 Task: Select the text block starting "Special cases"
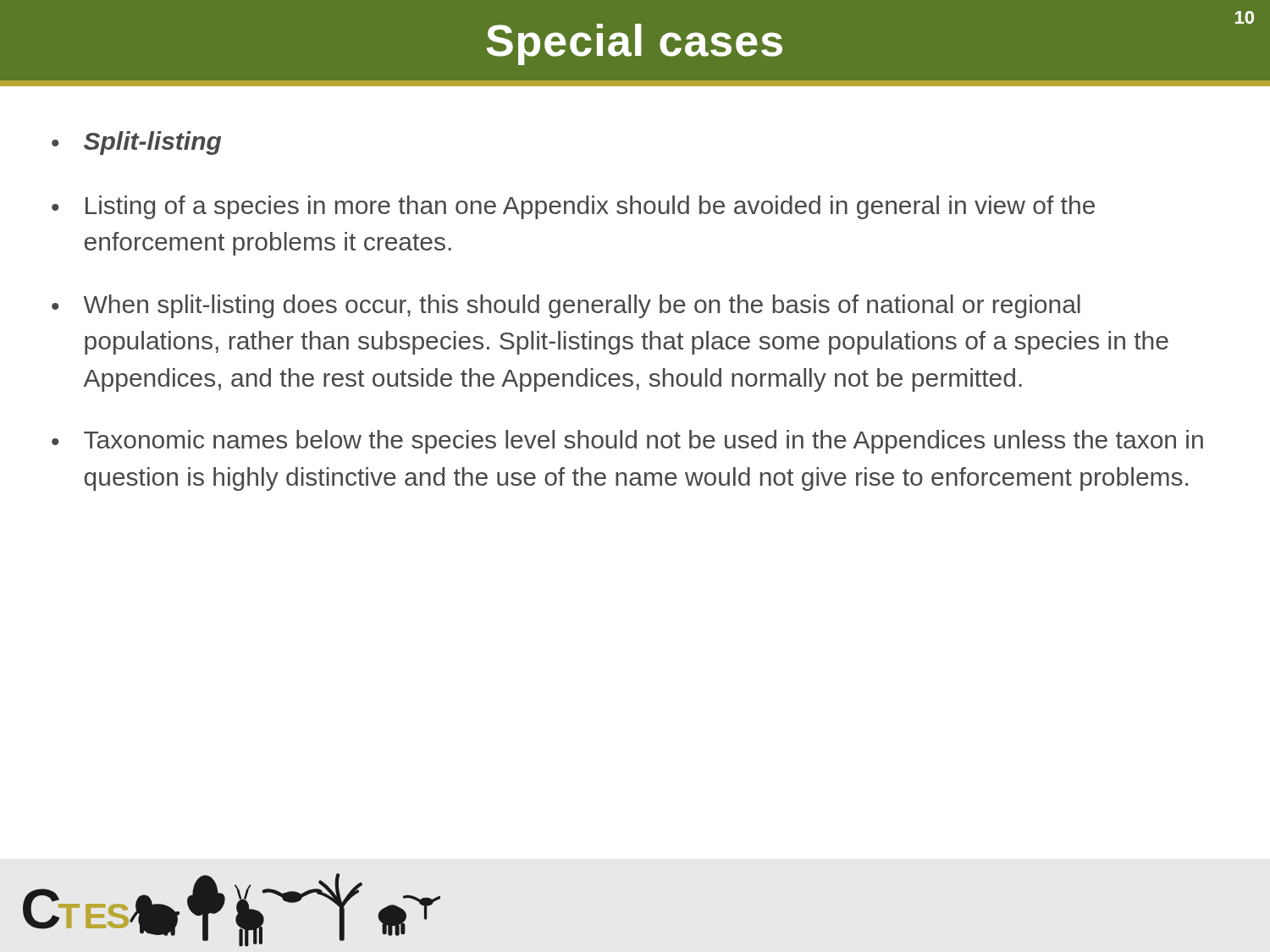tap(635, 40)
